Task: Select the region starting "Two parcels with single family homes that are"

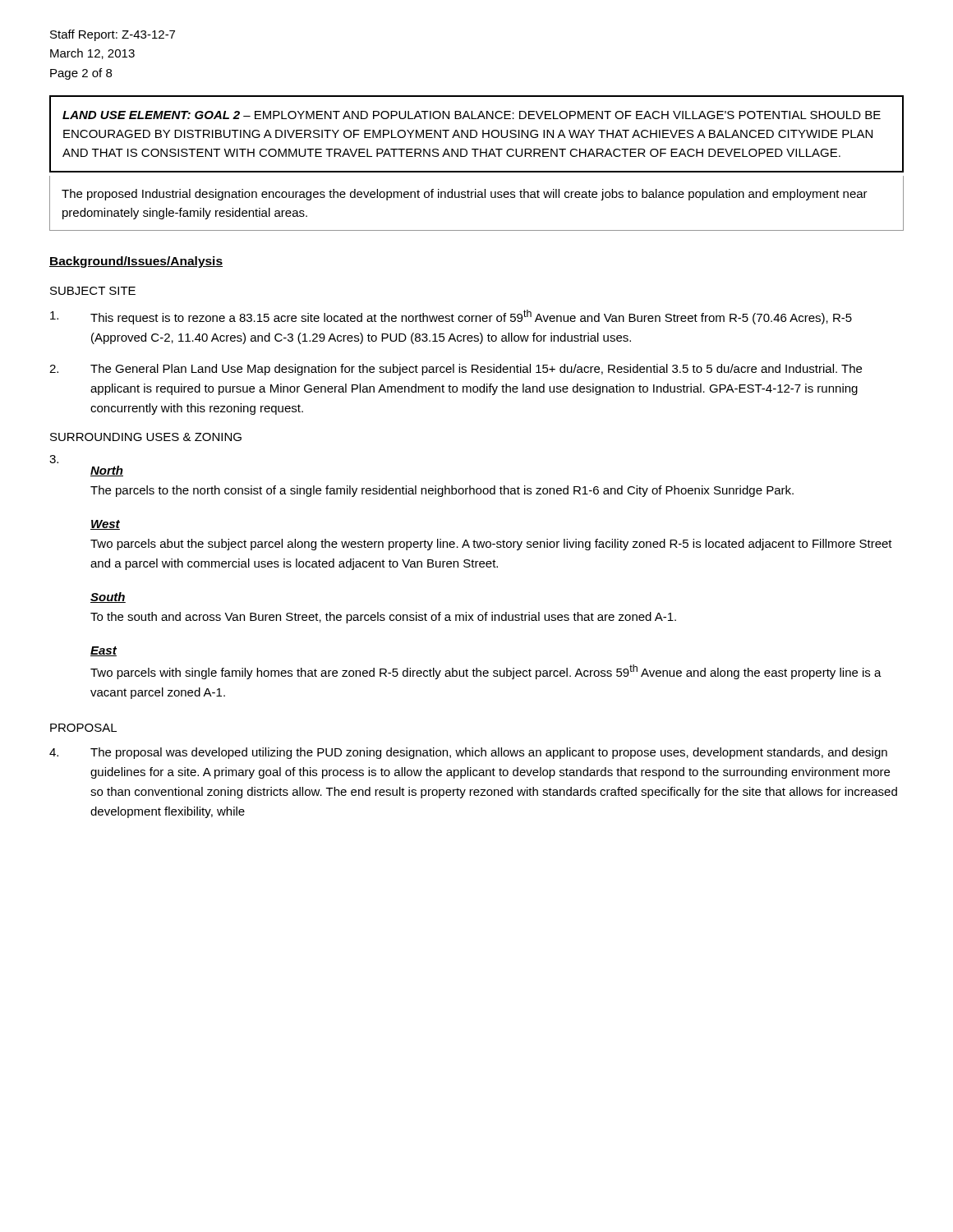Action: tap(486, 681)
